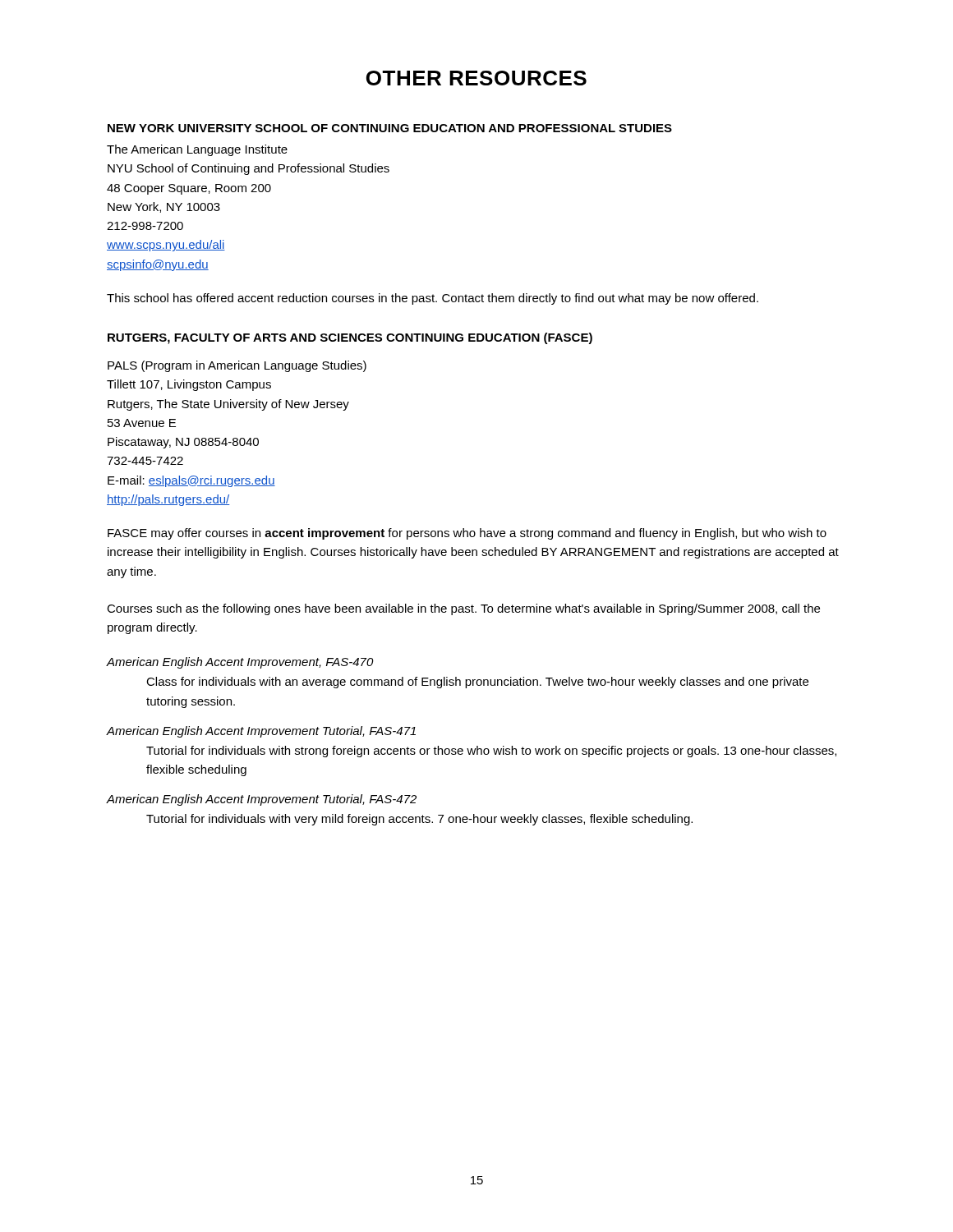The height and width of the screenshot is (1232, 953).
Task: Where is the section header that starts "RUTGERS, FACULTY OF ARTS AND SCIENCES CONTINUING"?
Action: pyautogui.click(x=350, y=337)
